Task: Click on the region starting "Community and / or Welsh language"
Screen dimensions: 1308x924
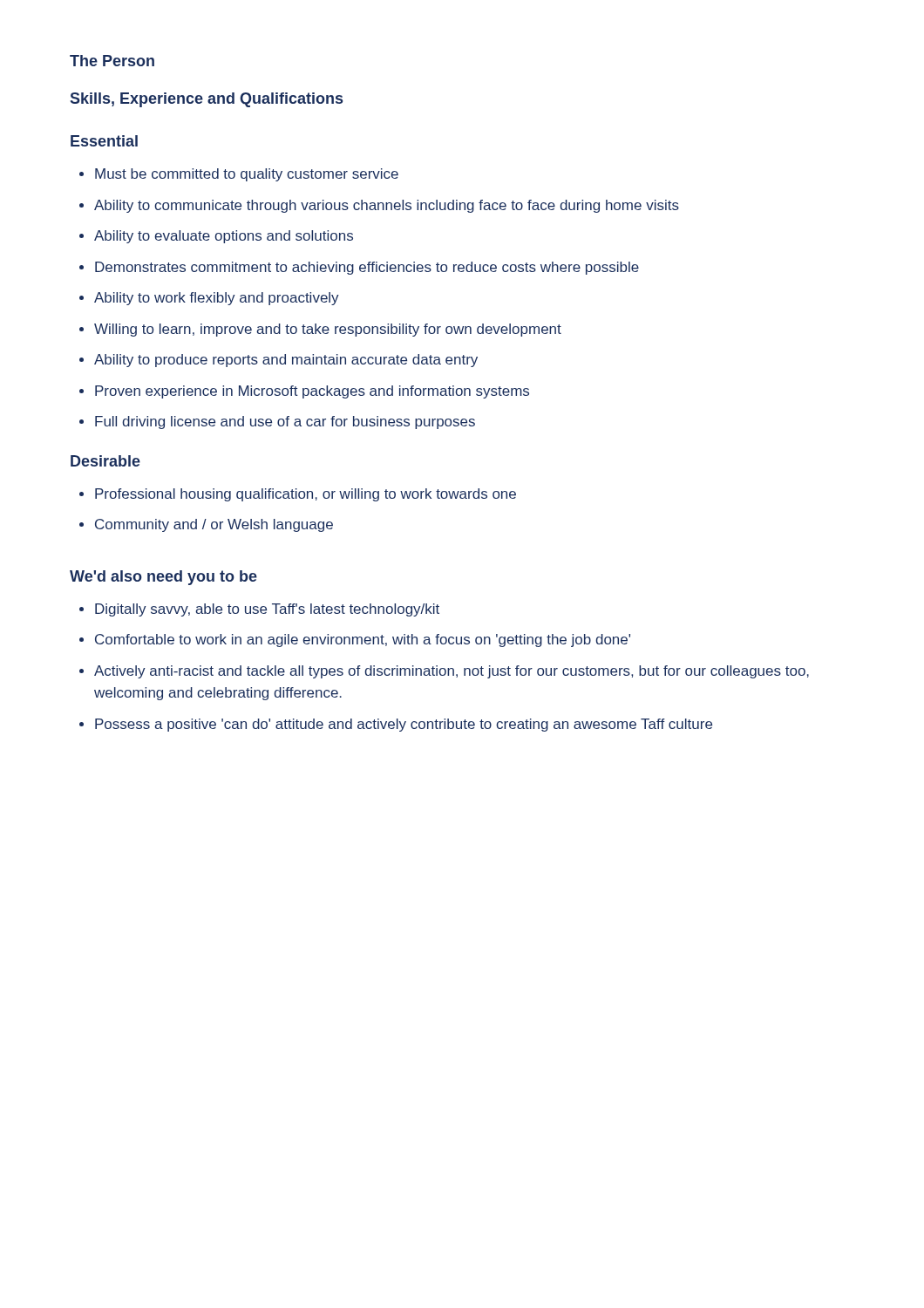Action: point(206,525)
